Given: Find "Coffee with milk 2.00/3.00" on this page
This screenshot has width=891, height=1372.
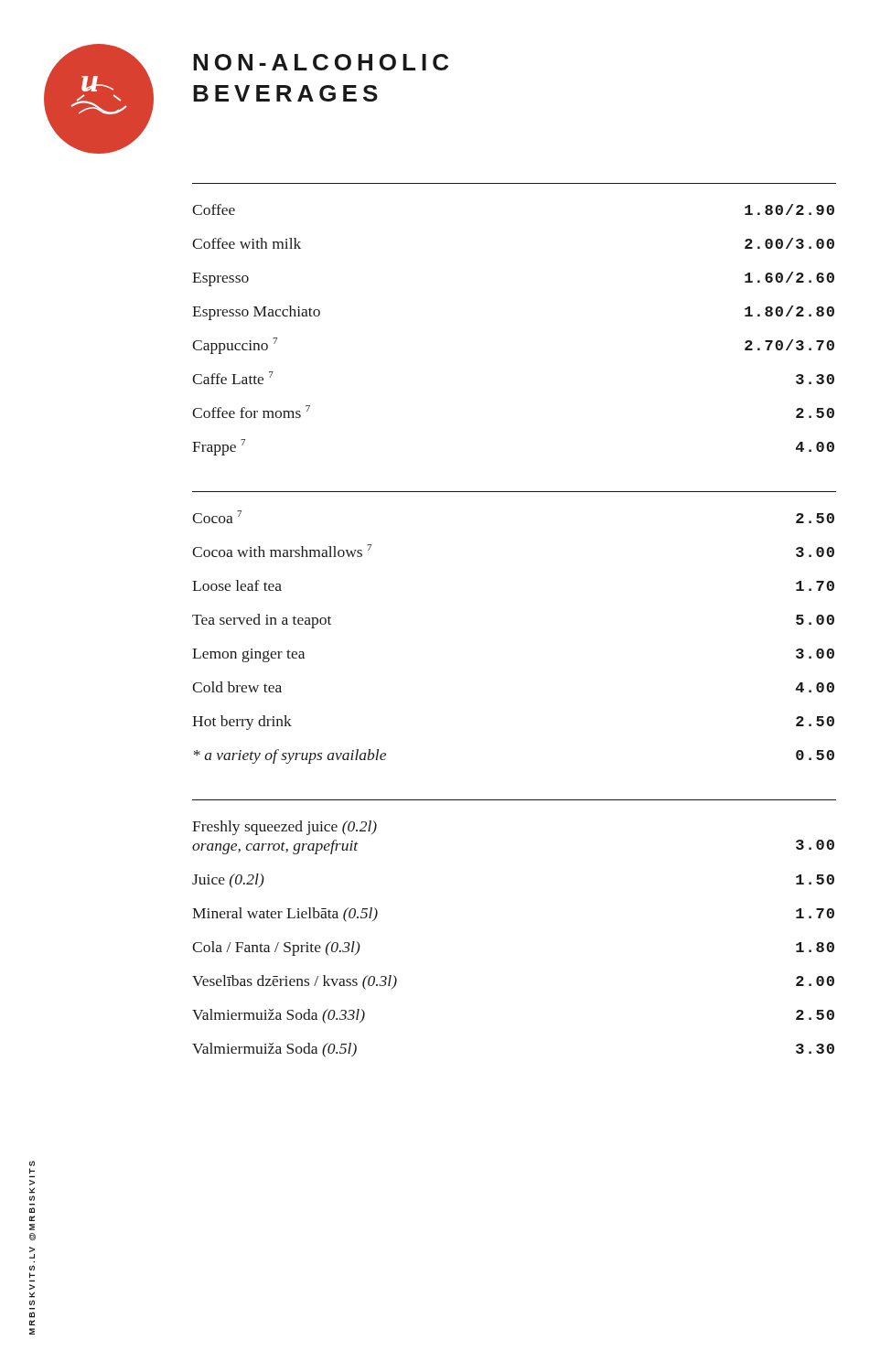Looking at the screenshot, I should 246,243.
